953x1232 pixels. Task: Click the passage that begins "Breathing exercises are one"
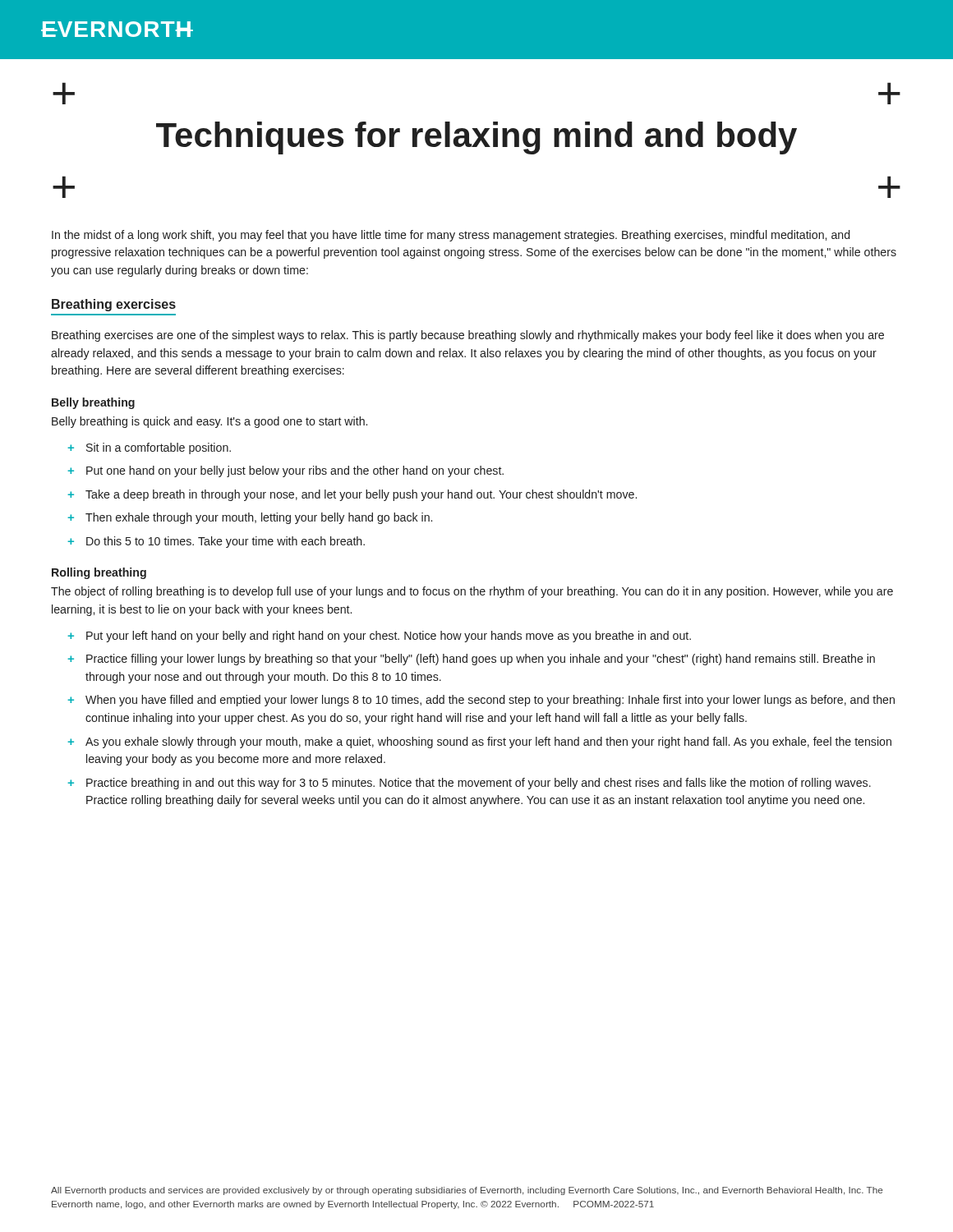[x=468, y=353]
